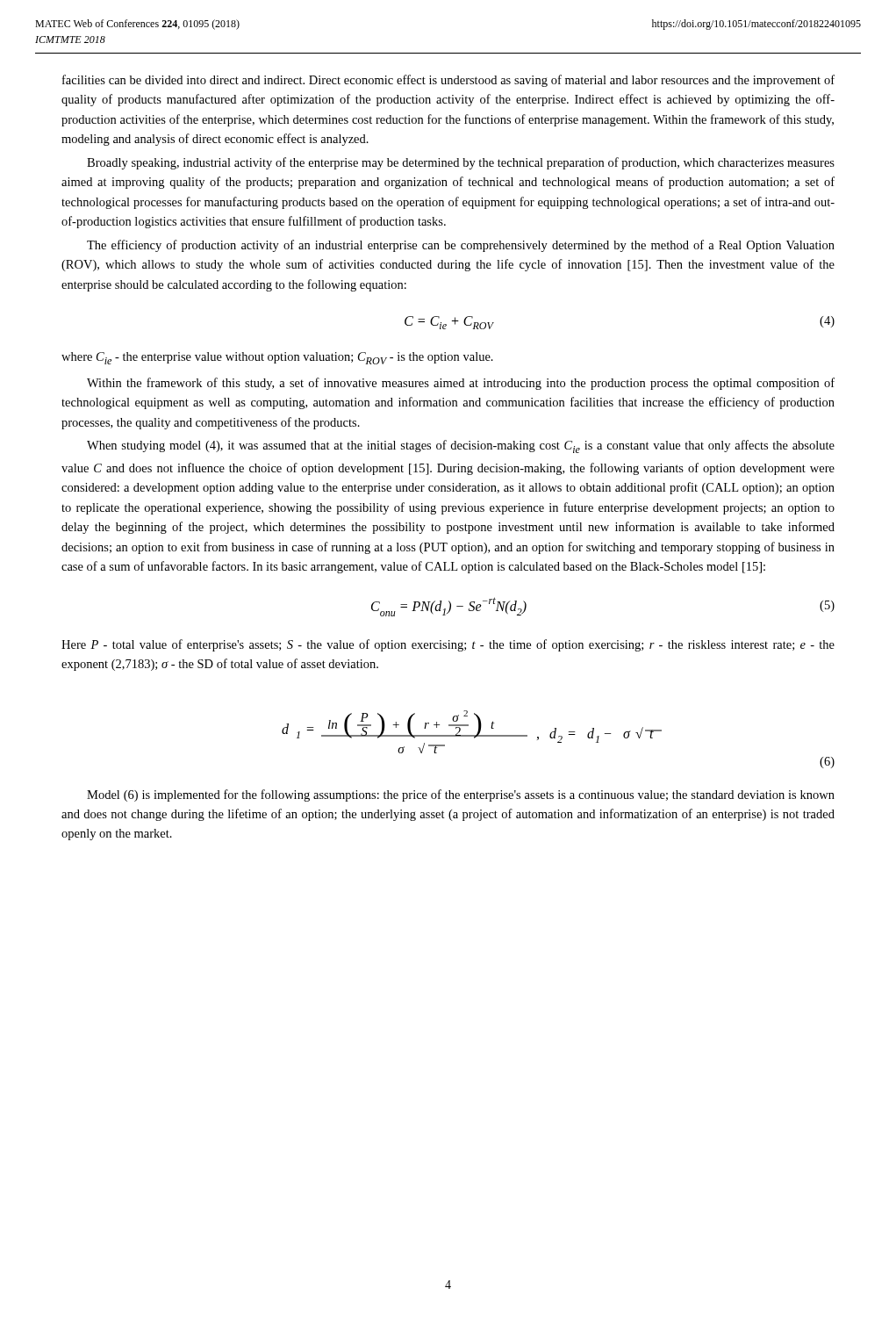Select the block starting "facilities can be"
This screenshot has height=1317, width=896.
pyautogui.click(x=448, y=110)
